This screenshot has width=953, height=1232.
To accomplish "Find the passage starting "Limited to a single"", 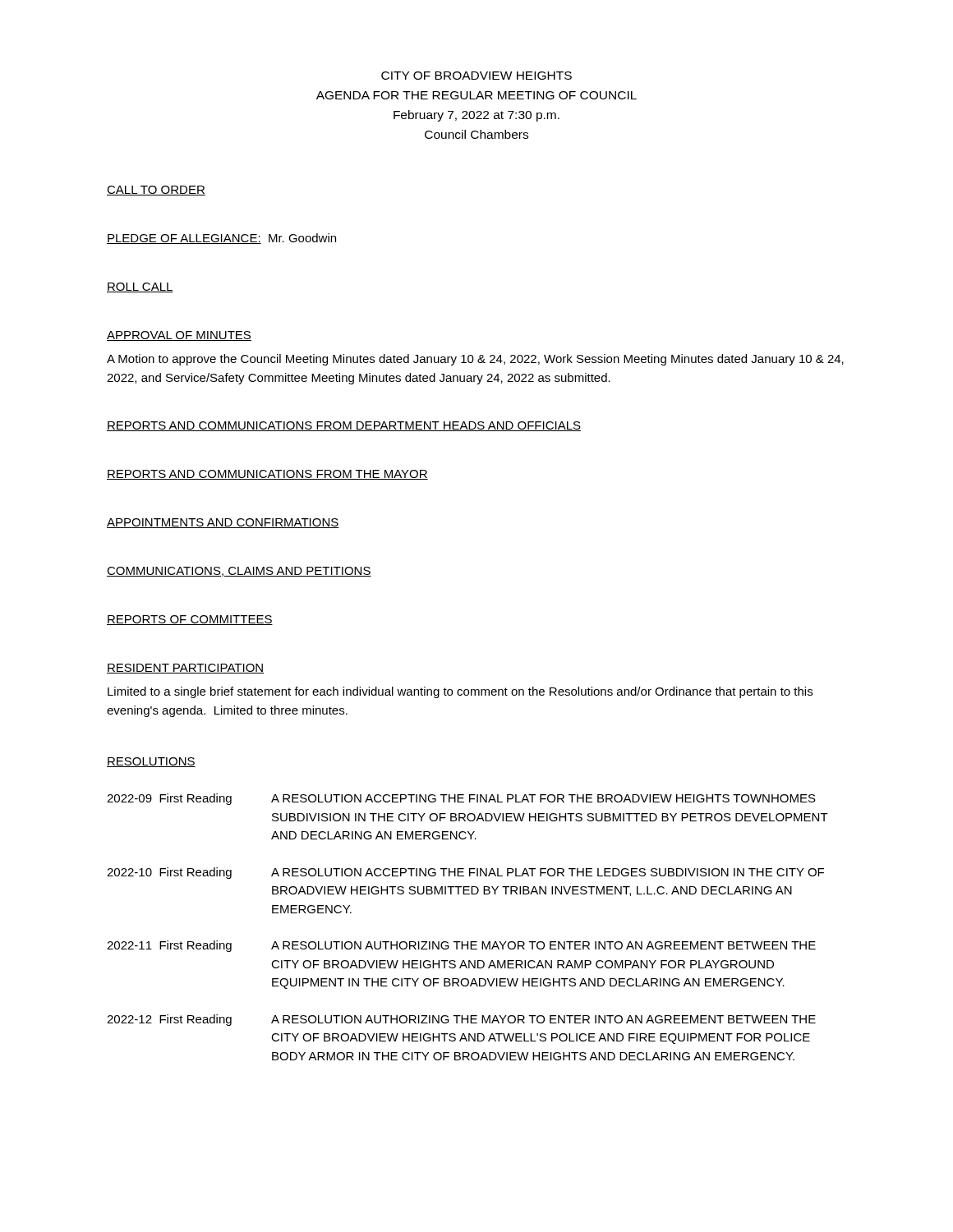I will pyautogui.click(x=460, y=700).
